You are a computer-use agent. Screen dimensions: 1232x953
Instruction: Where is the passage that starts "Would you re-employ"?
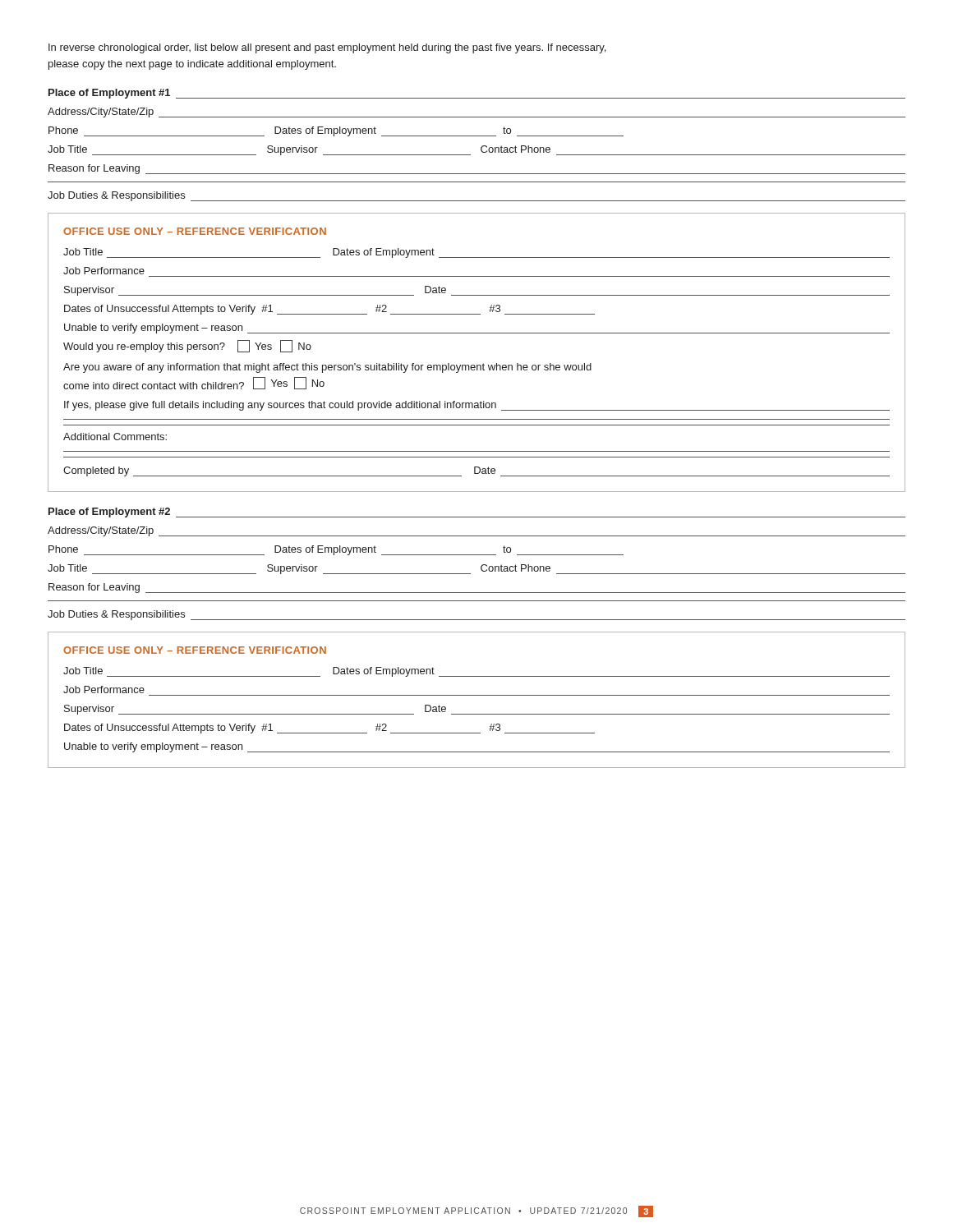click(187, 346)
